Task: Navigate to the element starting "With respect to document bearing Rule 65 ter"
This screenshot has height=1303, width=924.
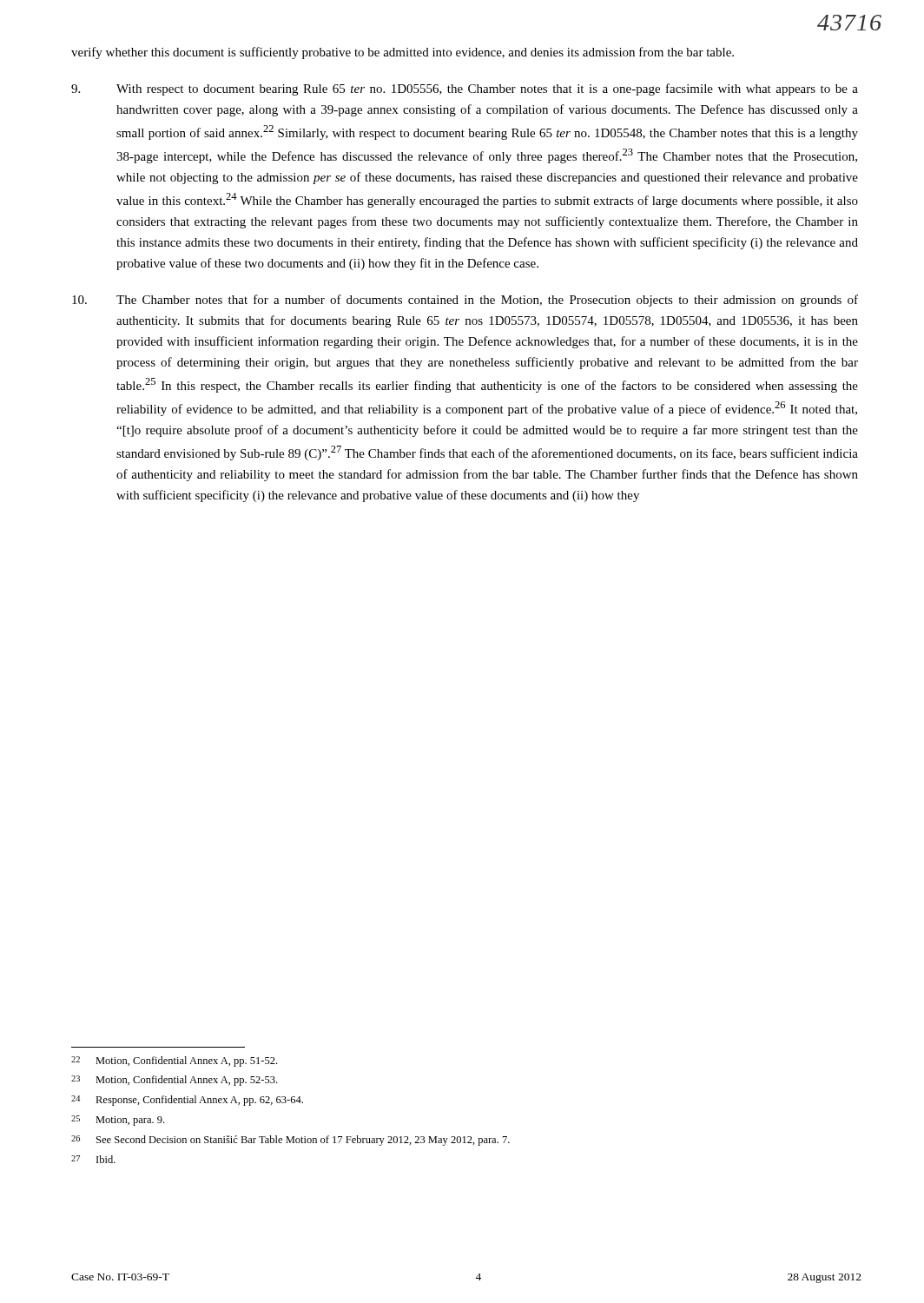Action: point(466,176)
